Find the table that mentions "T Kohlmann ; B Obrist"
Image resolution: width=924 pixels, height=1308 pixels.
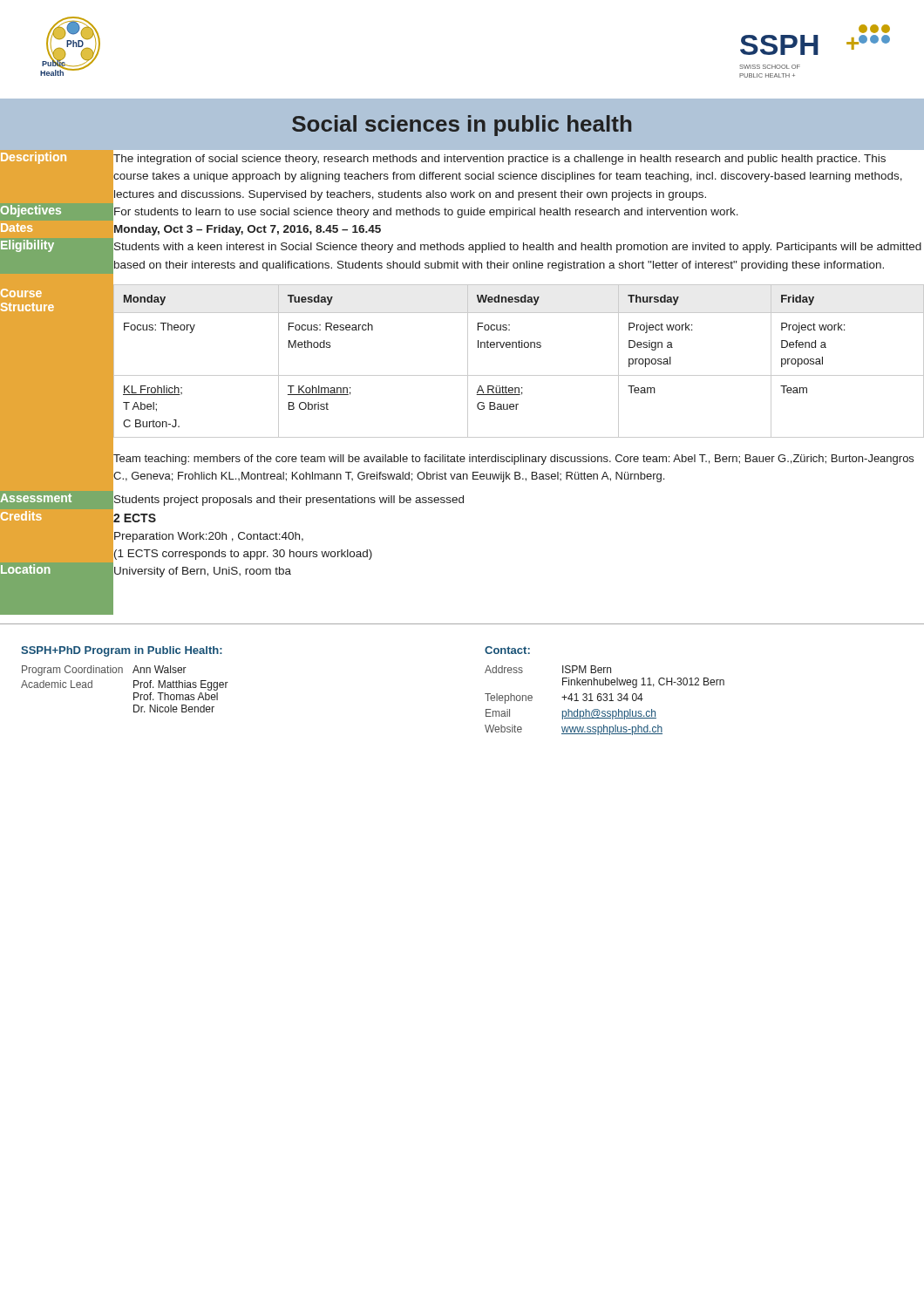tap(462, 383)
